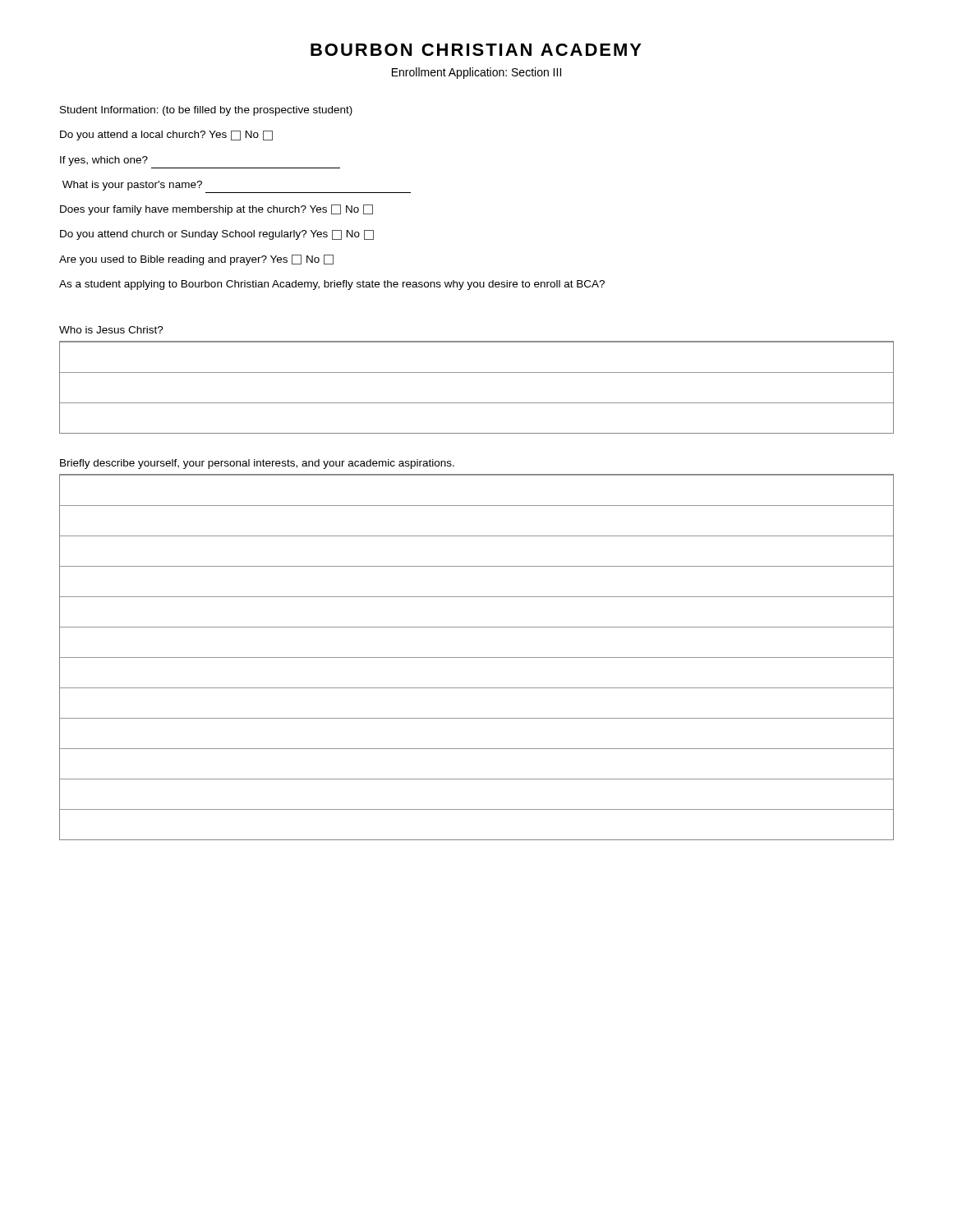The image size is (953, 1232).
Task: Select the text that says "If yes, which one?"
Action: point(200,161)
